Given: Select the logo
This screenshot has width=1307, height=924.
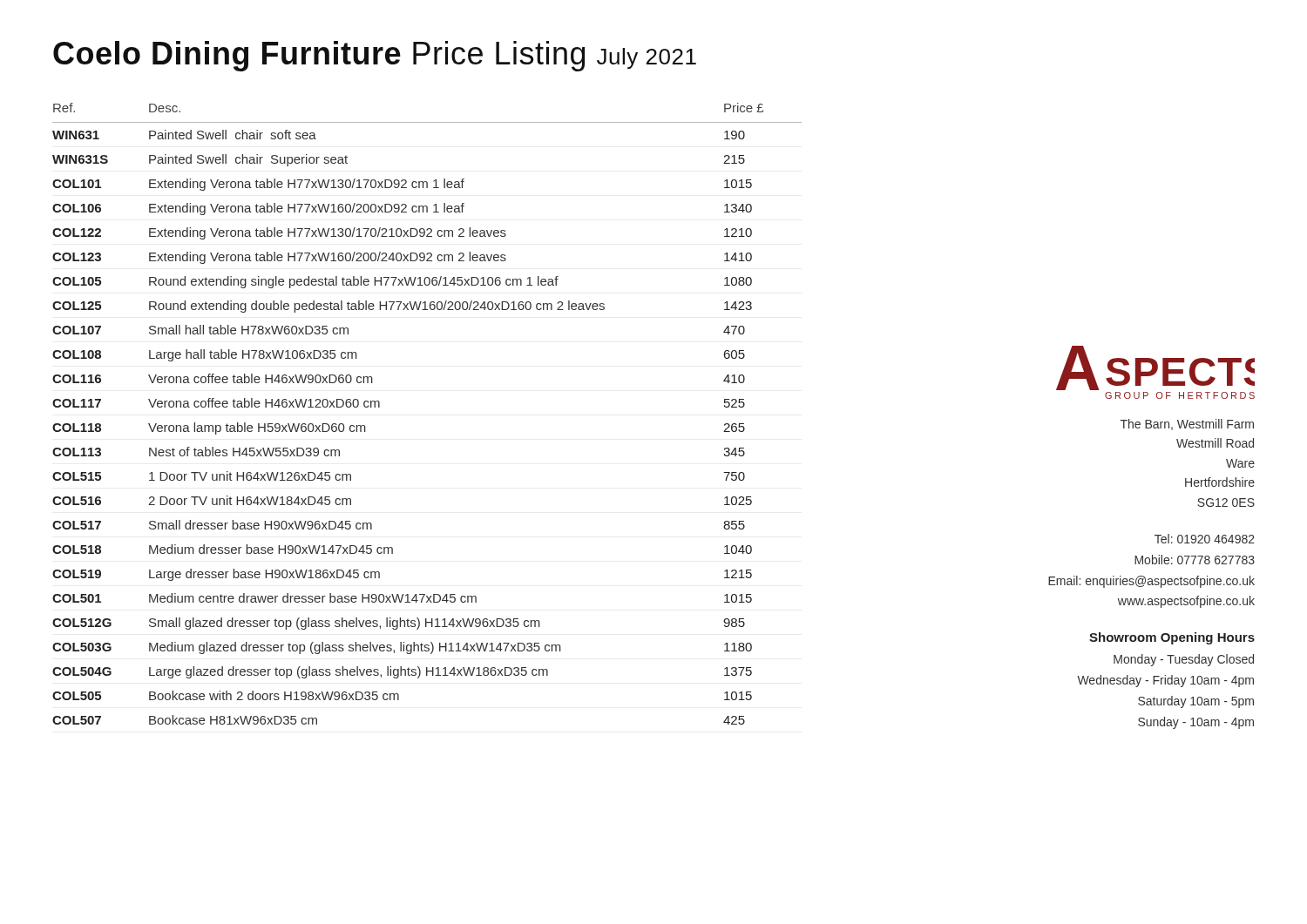Looking at the screenshot, I should tap(1115, 367).
